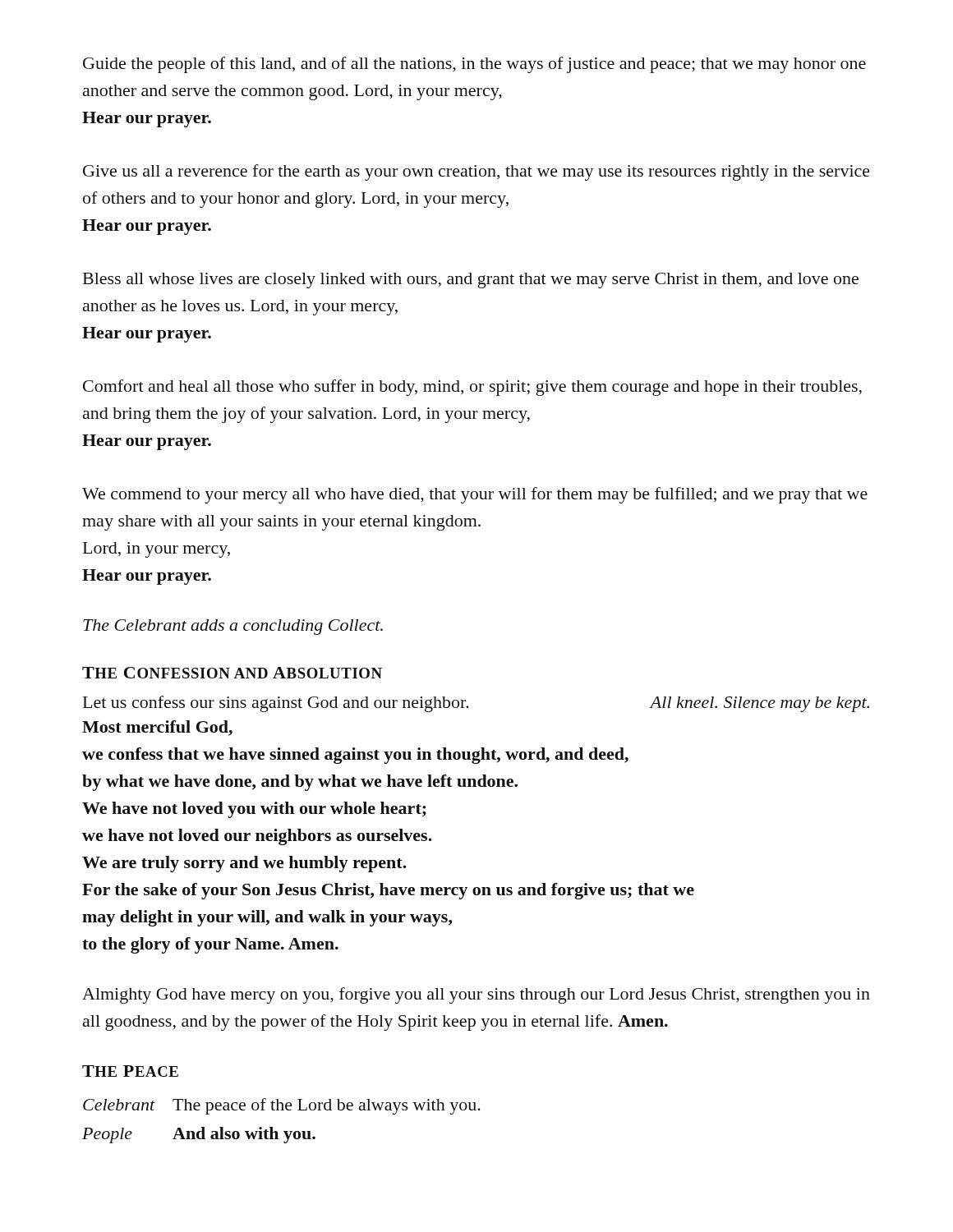Select the text block that reads "Give us all"
This screenshot has width=953, height=1232.
[476, 198]
